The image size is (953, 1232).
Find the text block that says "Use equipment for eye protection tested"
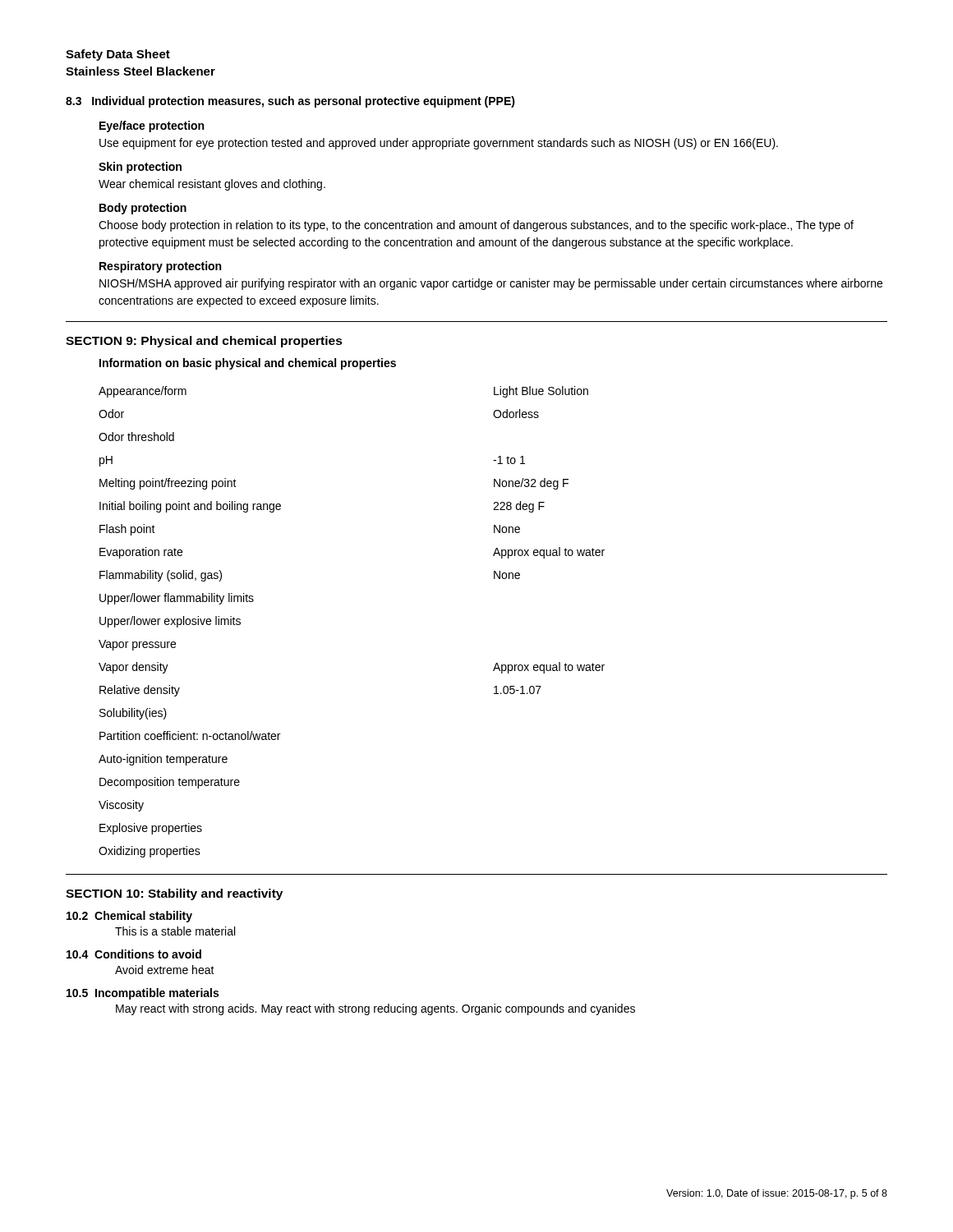tap(439, 143)
